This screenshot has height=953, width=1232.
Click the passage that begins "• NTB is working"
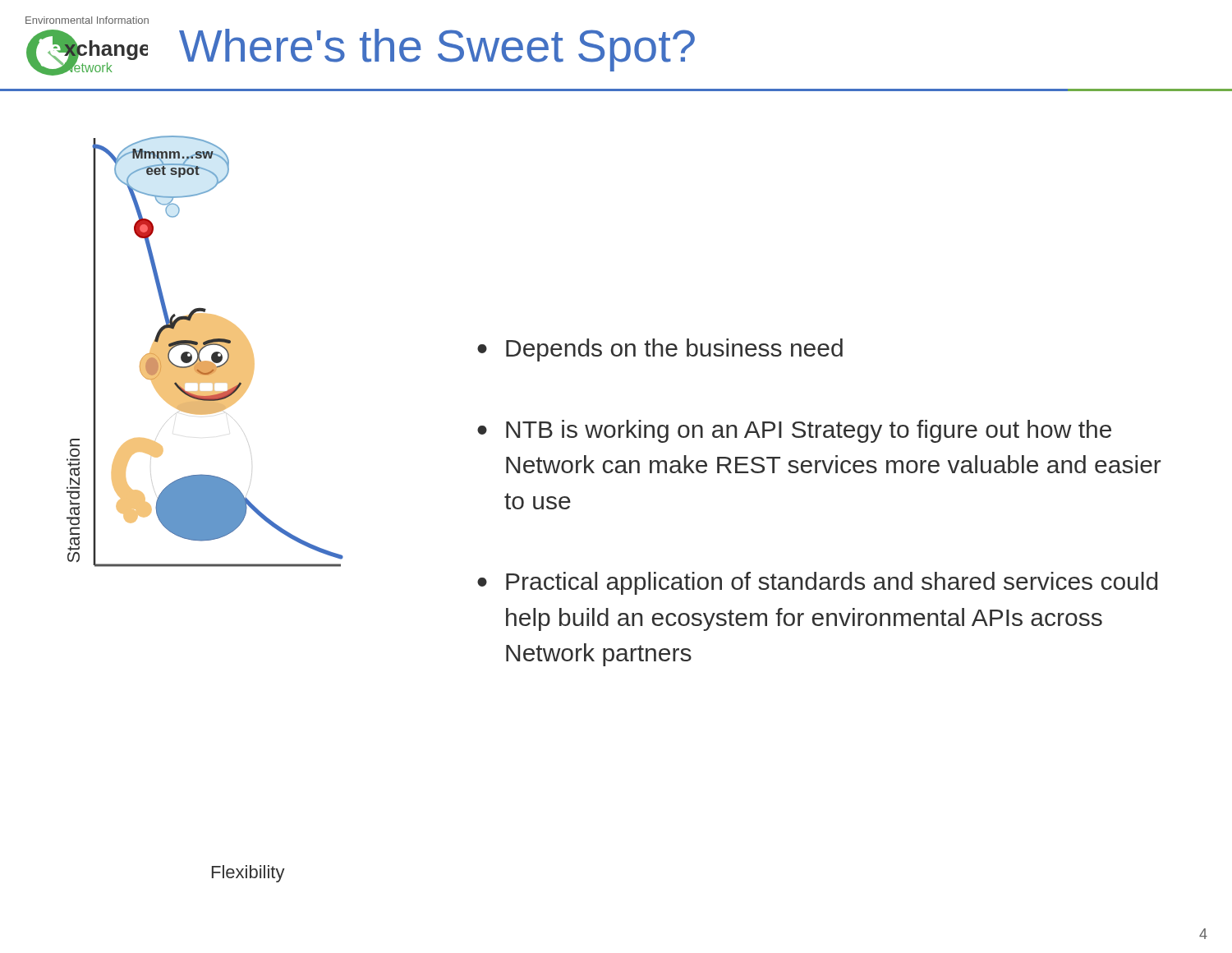825,465
